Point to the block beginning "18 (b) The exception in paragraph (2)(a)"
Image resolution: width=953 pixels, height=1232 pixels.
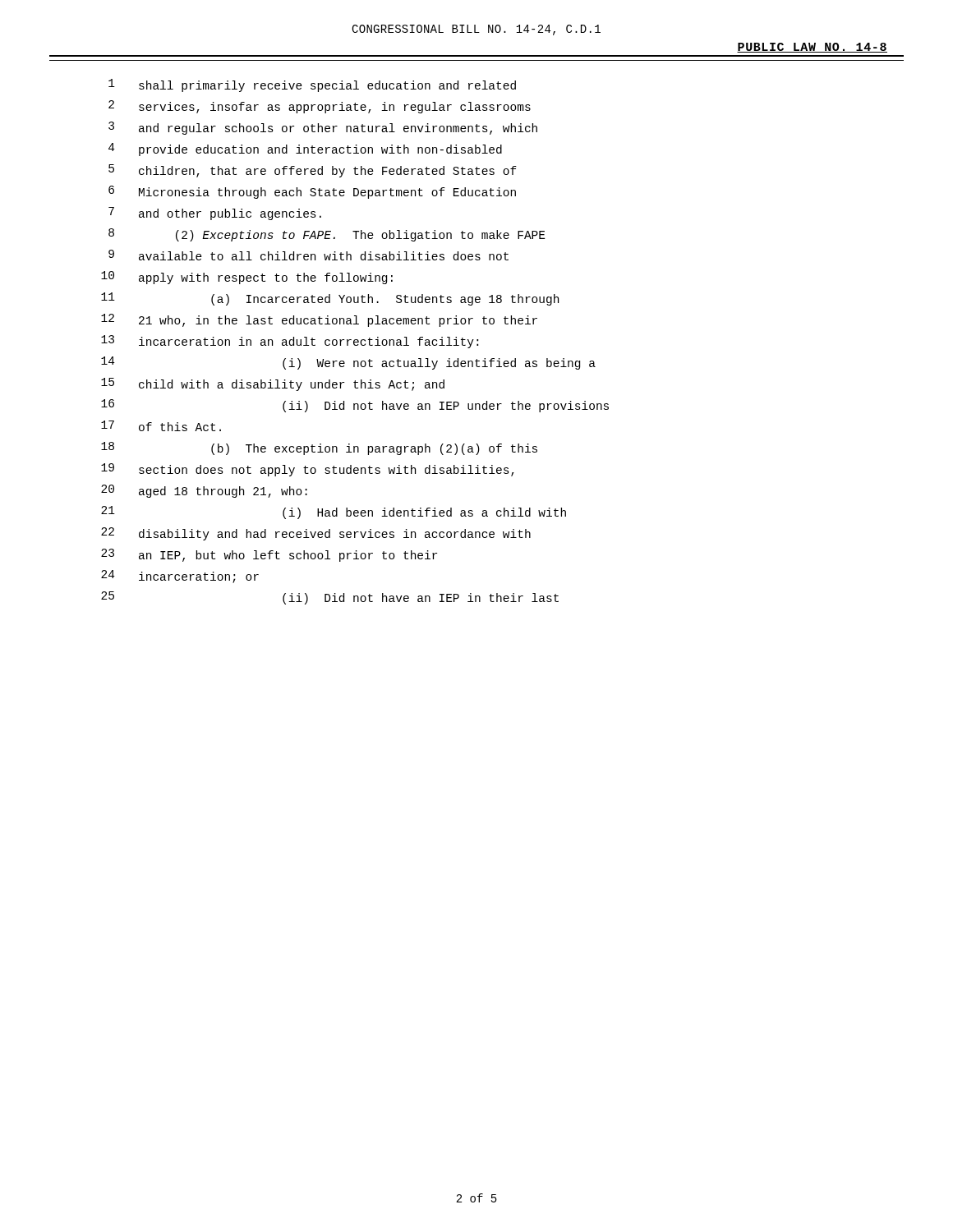click(x=476, y=449)
